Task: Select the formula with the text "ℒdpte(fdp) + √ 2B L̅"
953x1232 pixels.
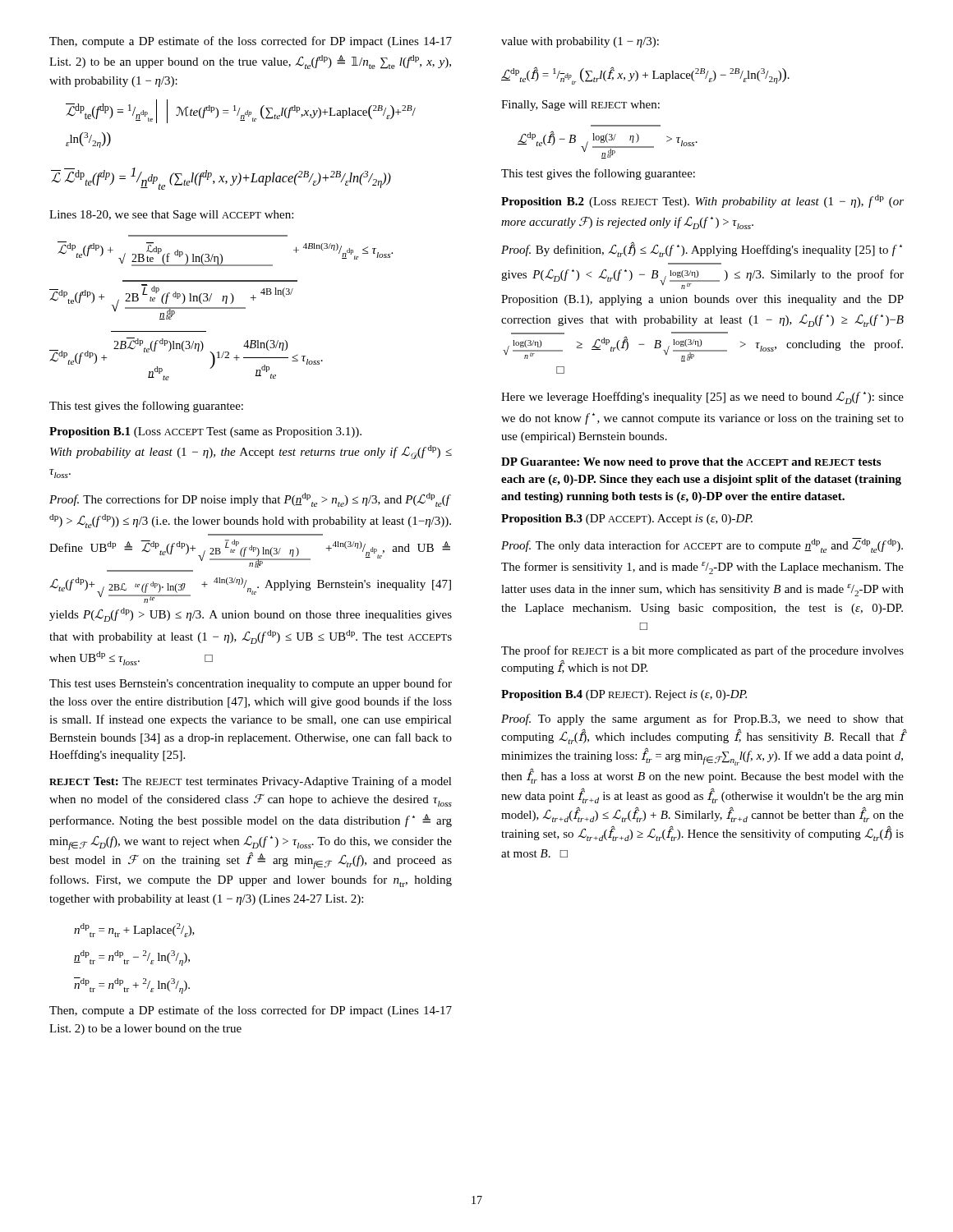Action: [183, 298]
